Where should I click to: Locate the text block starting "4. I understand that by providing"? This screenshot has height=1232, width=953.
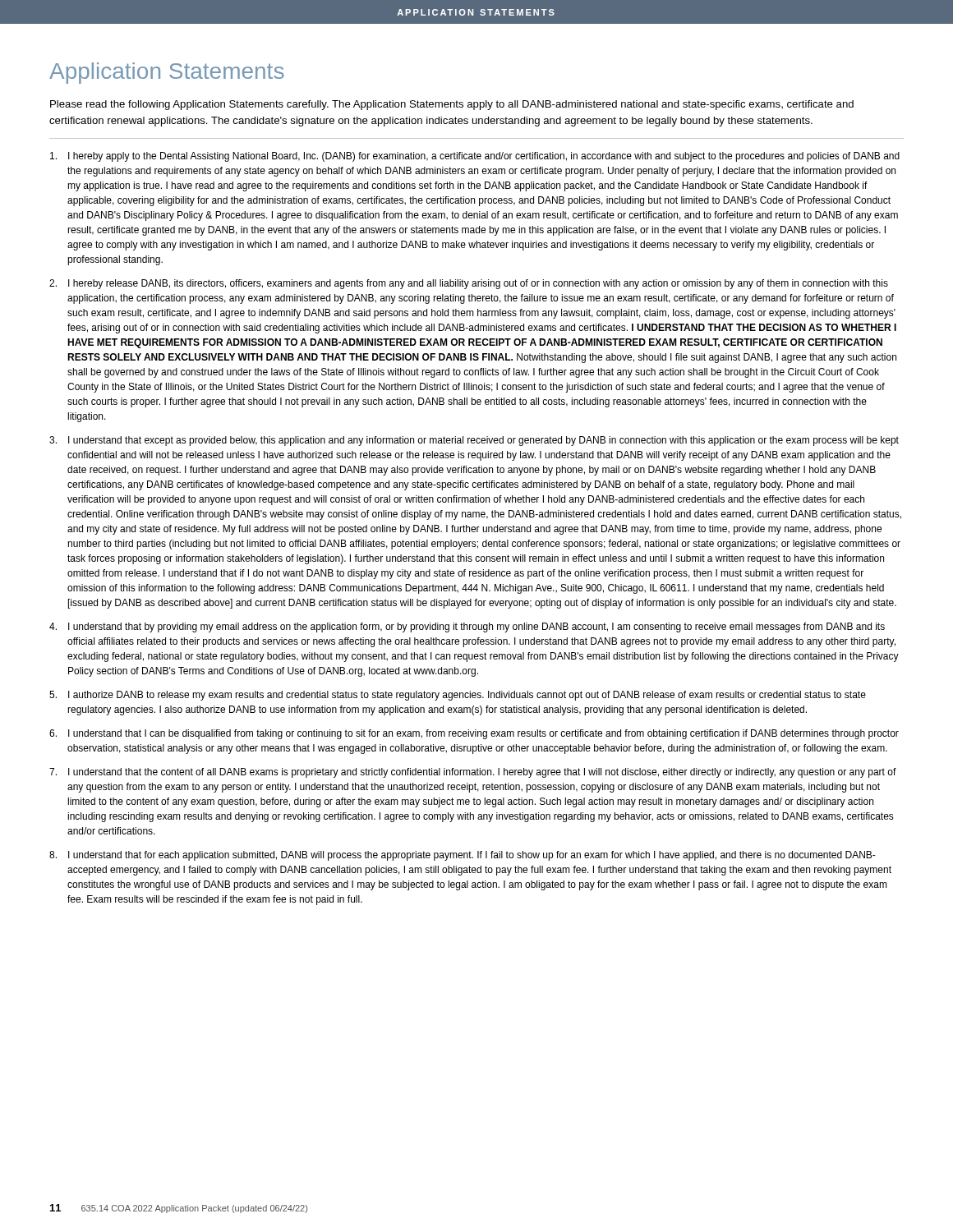click(x=476, y=649)
